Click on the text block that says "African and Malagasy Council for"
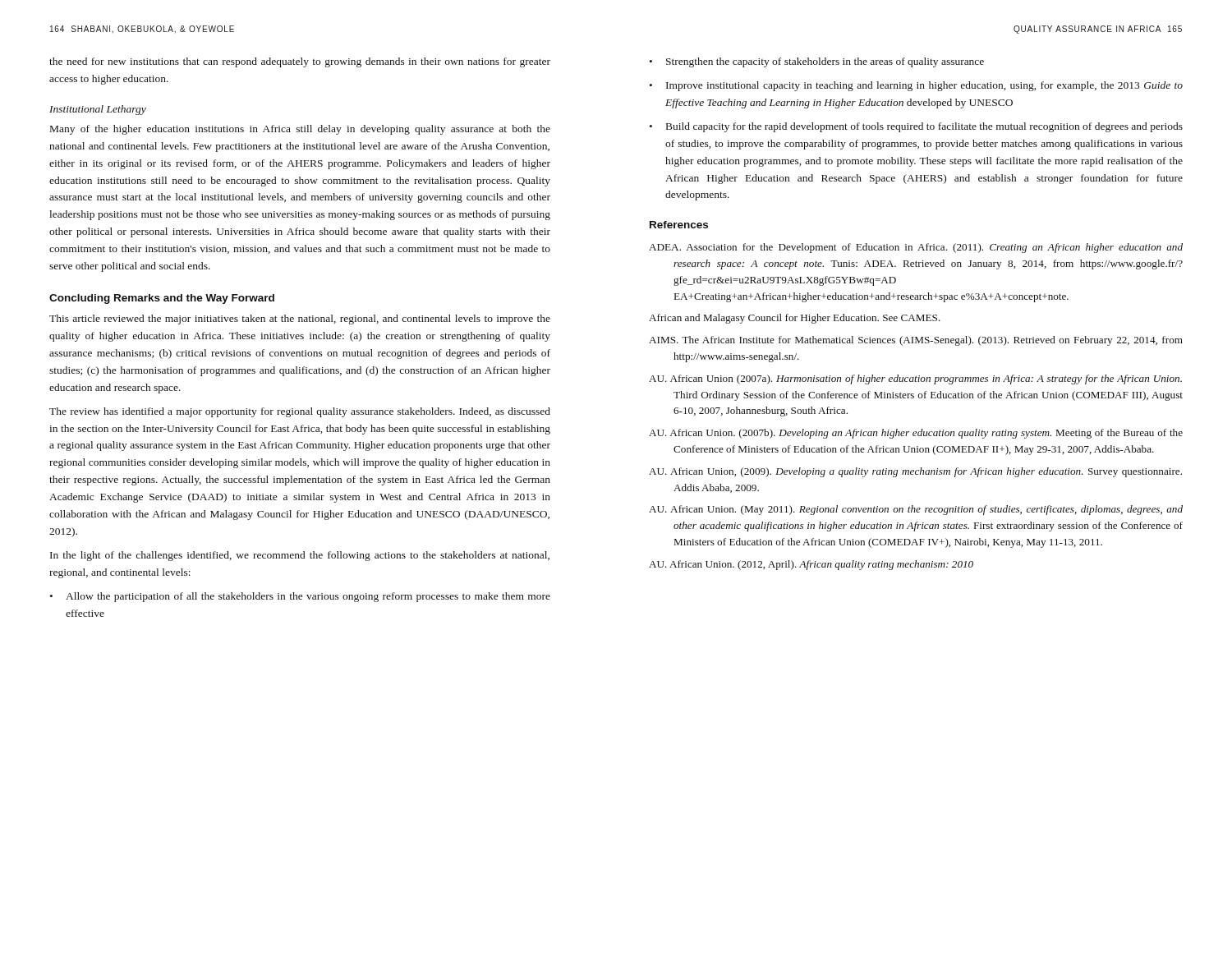The height and width of the screenshot is (975, 1232). [x=795, y=318]
